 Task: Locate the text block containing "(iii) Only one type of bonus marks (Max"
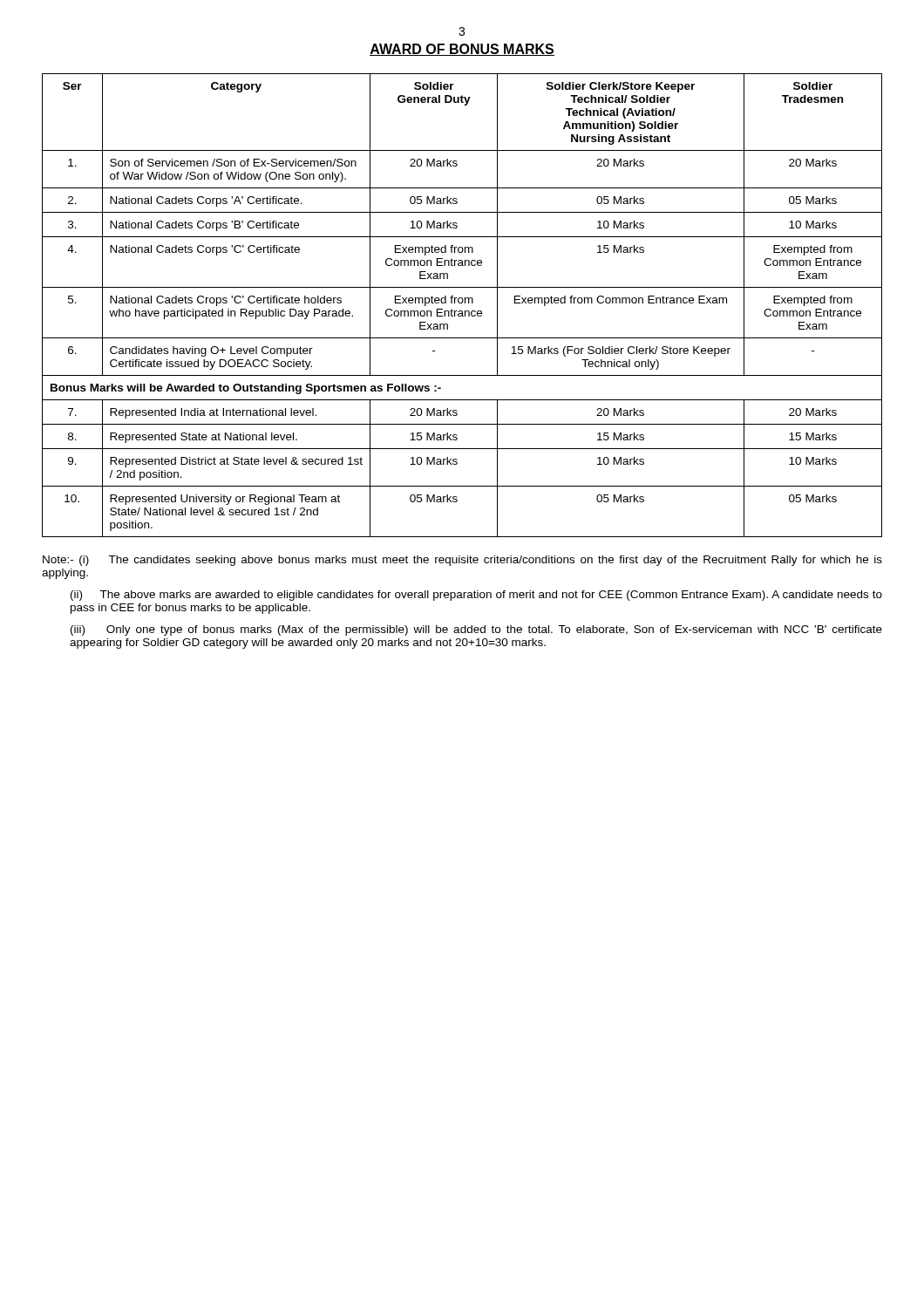(x=476, y=636)
